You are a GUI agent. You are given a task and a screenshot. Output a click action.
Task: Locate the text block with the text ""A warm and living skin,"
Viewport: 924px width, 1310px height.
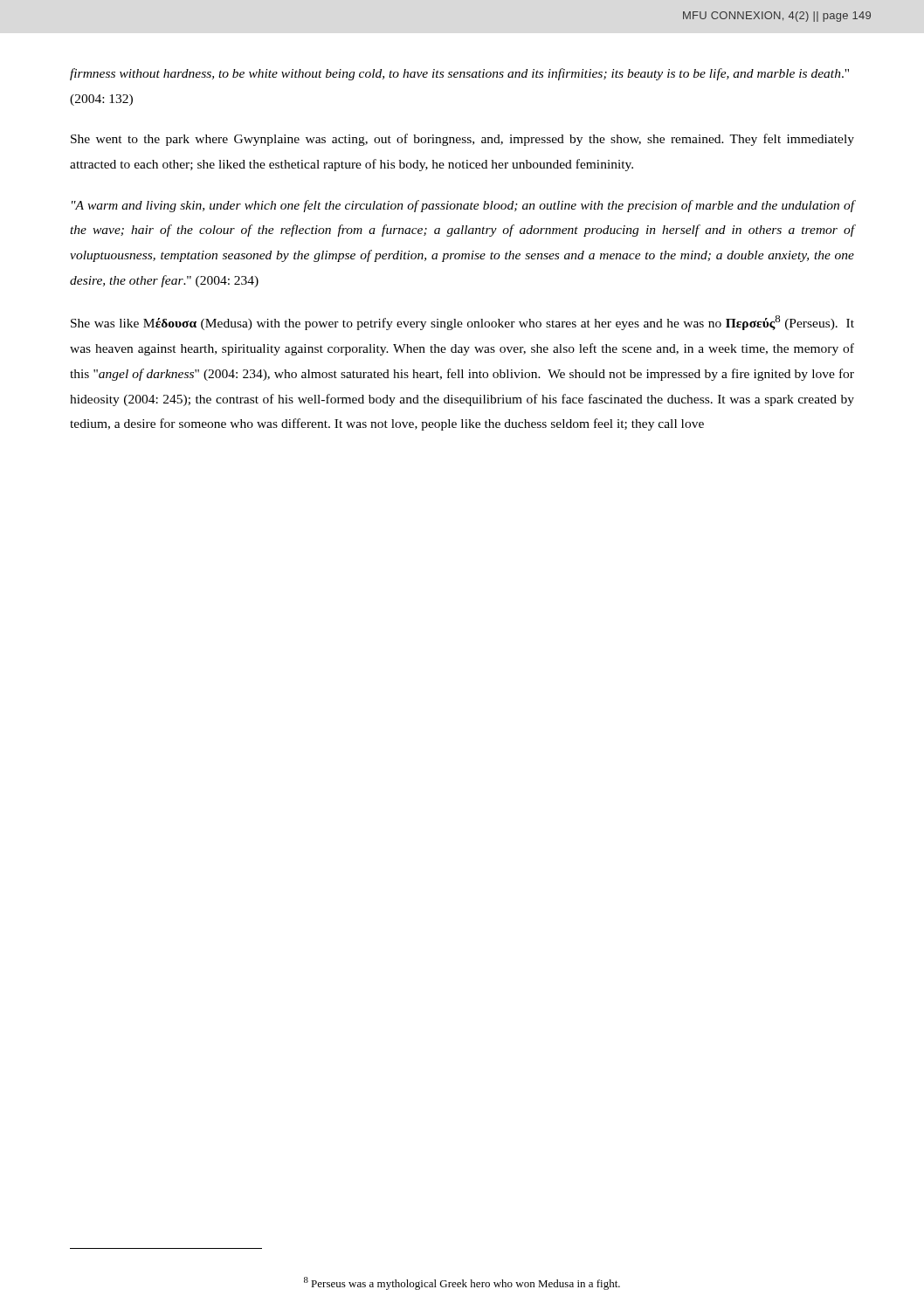tap(462, 243)
